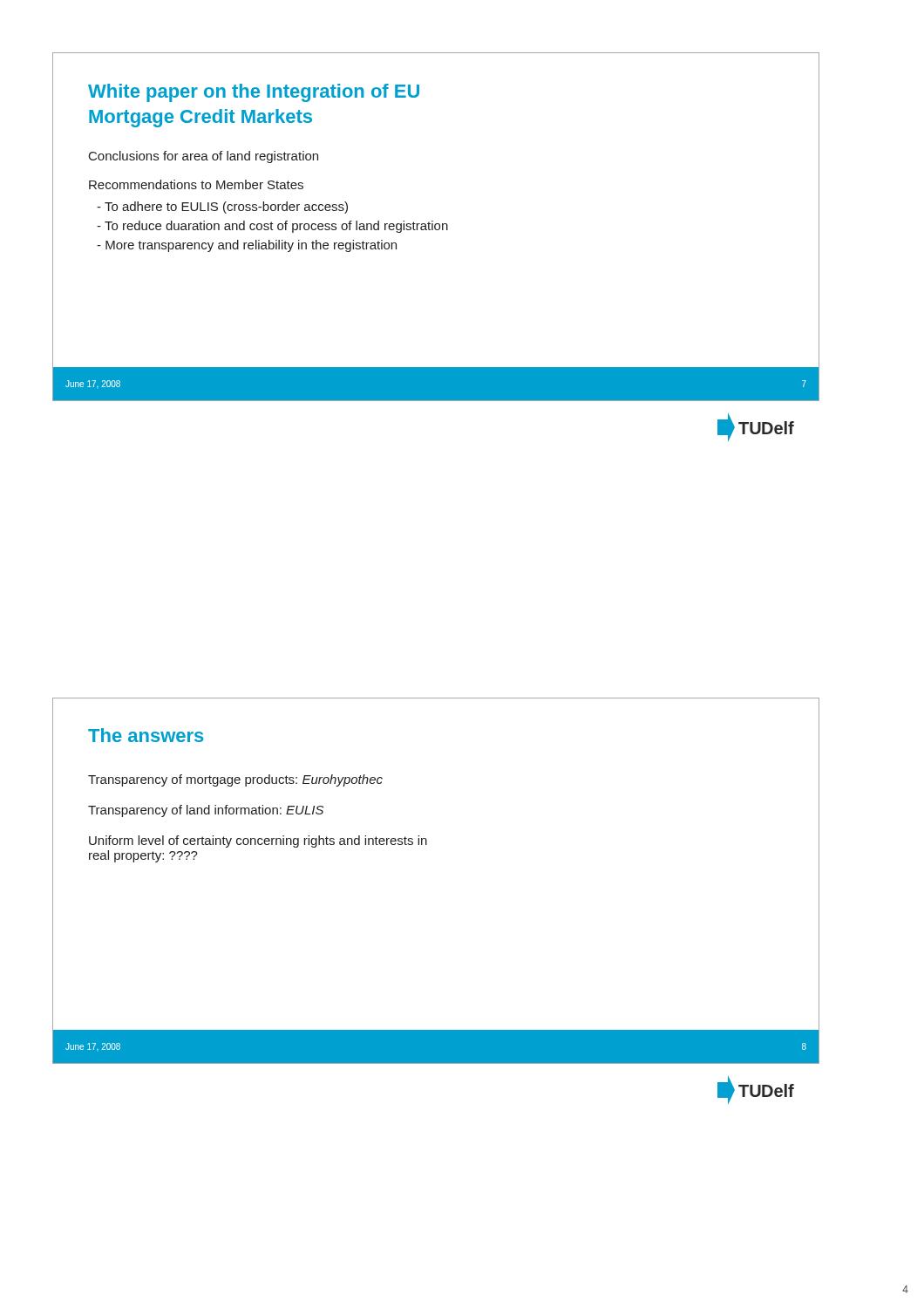Click the passage that begins "Uniform level of certainty"
Image resolution: width=924 pixels, height=1308 pixels.
pos(258,848)
